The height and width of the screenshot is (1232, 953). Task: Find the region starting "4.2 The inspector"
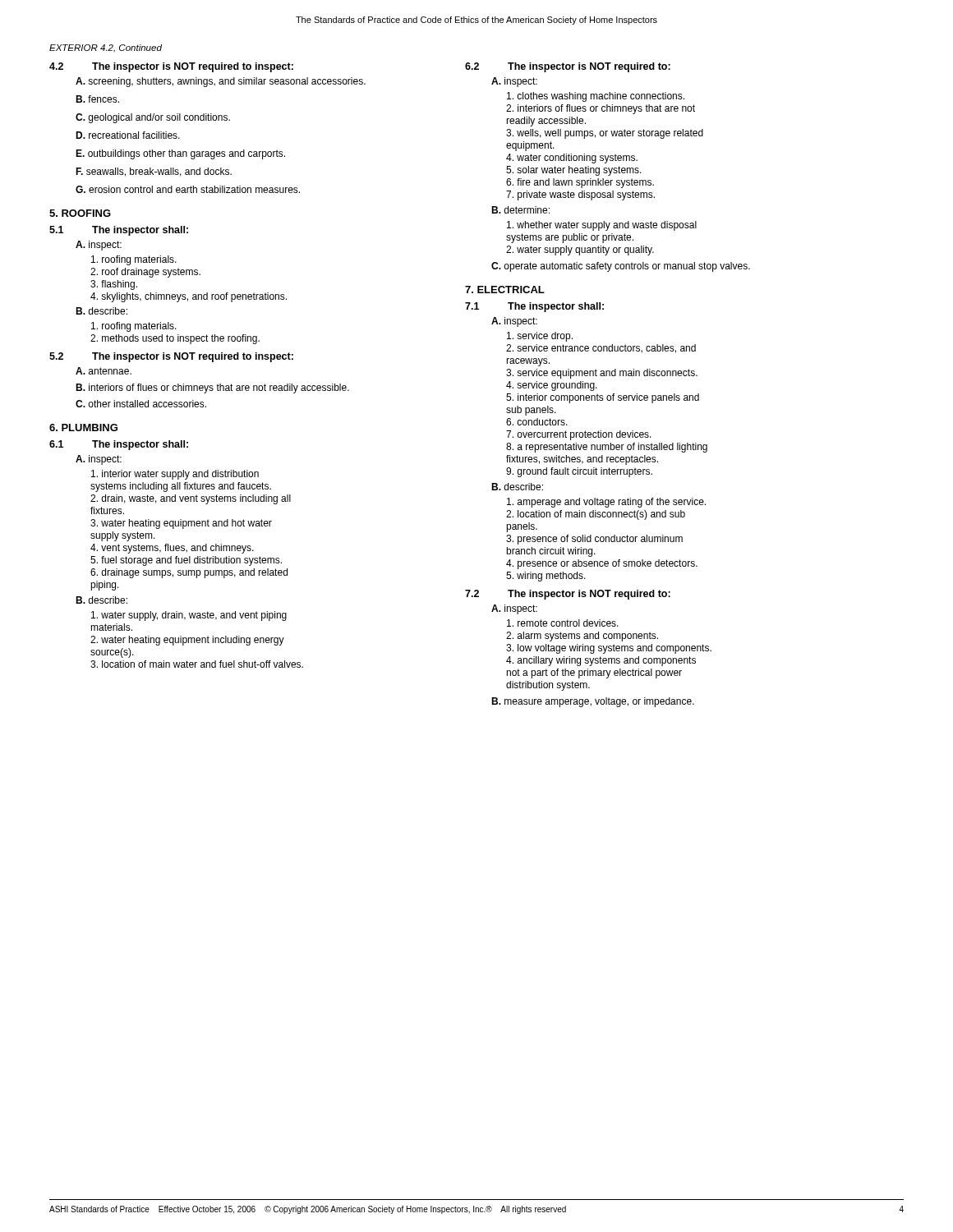pos(172,67)
